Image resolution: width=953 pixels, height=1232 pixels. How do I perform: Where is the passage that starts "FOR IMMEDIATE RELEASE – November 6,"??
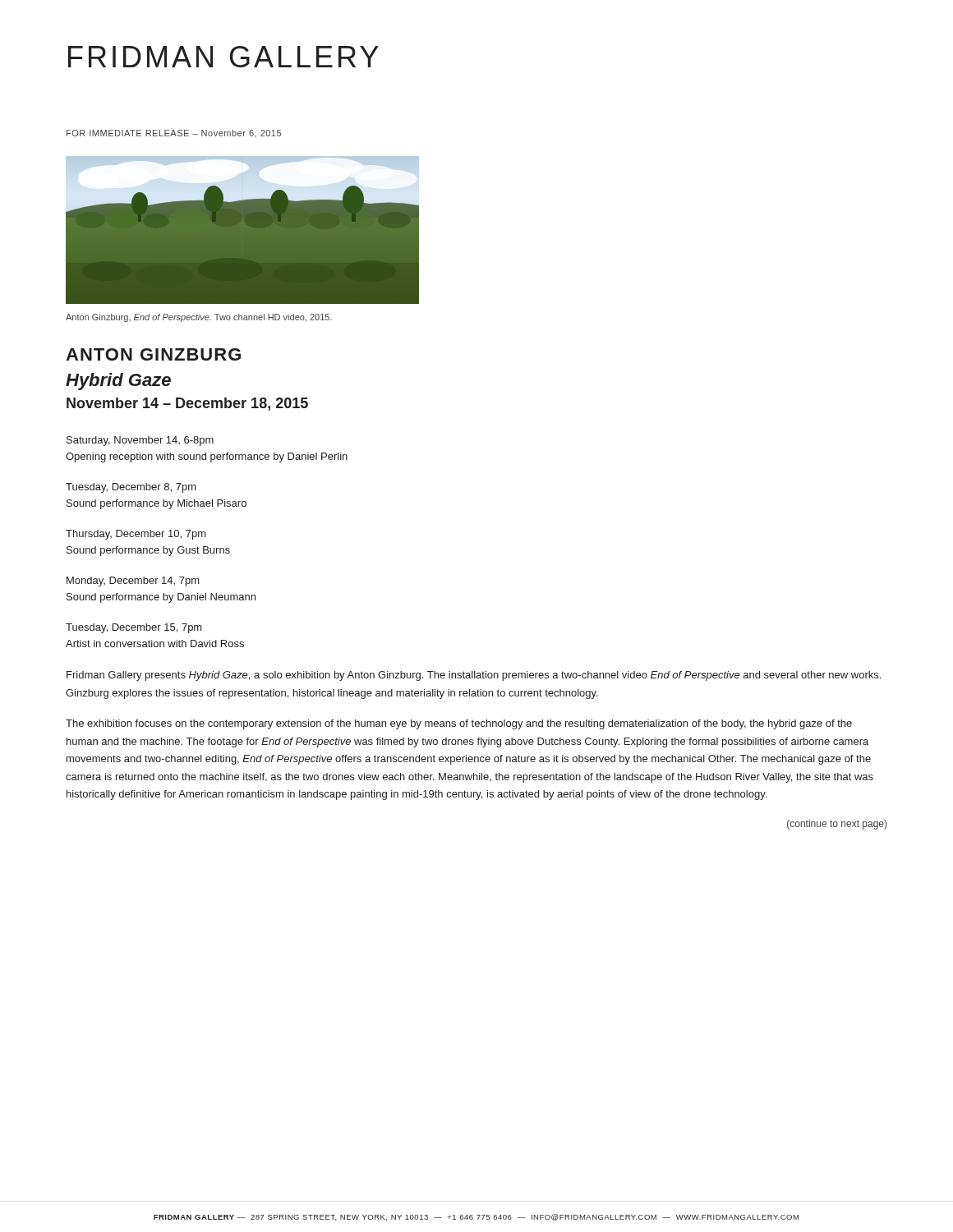174,133
